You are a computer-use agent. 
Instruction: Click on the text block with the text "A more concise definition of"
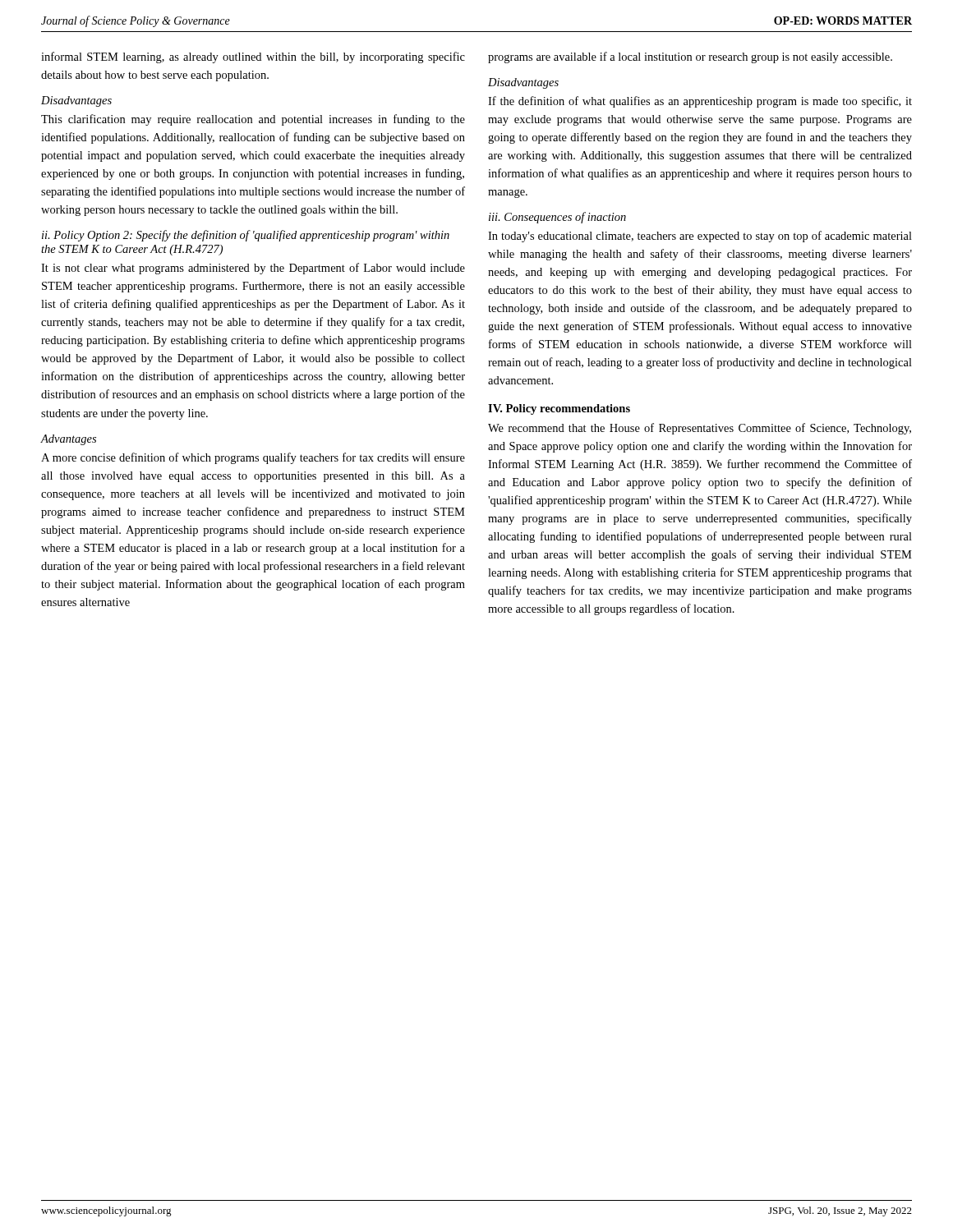pos(253,530)
